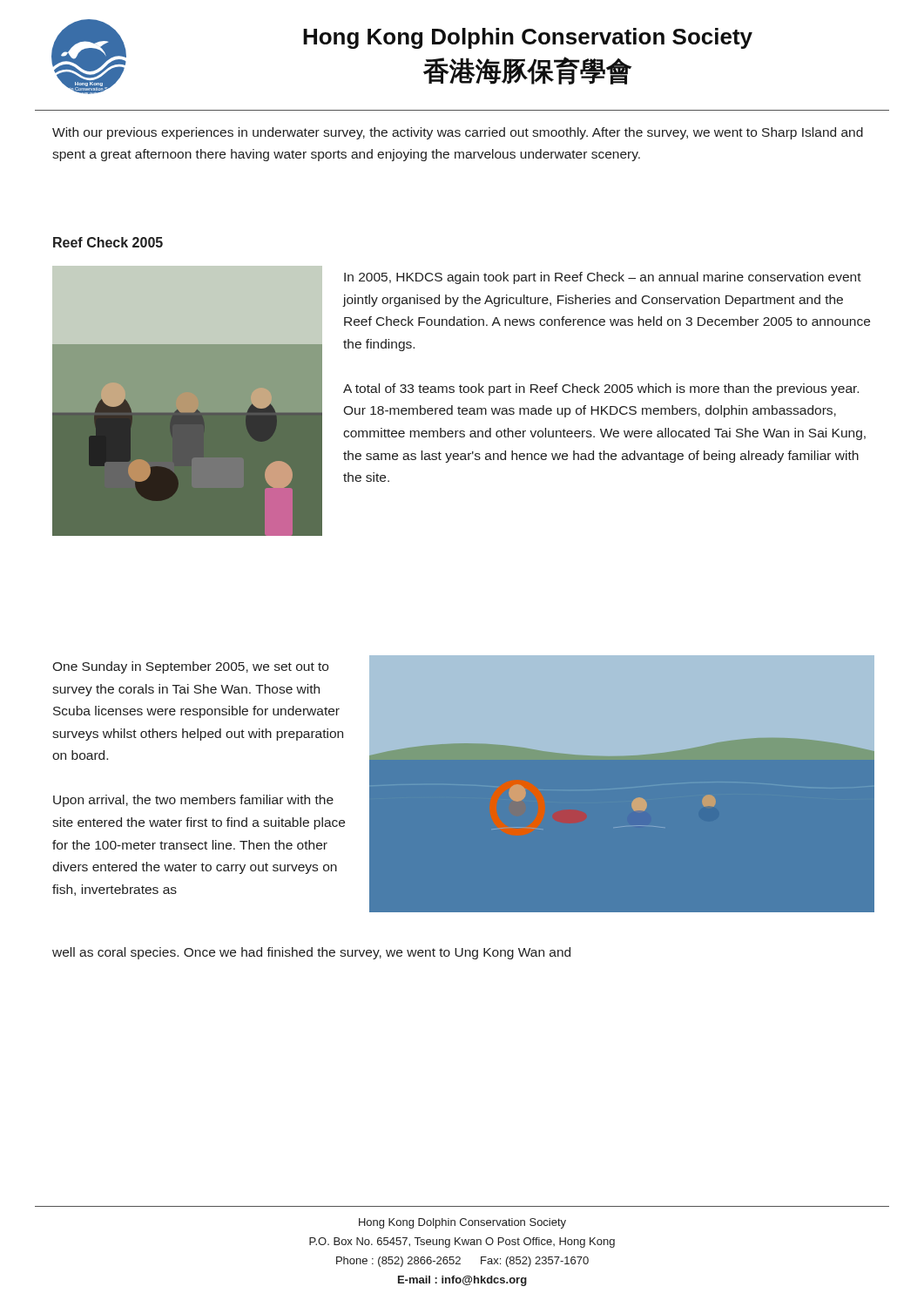Find the text block with the text "With our previous experiences in underwater survey, the"
The height and width of the screenshot is (1307, 924).
(x=458, y=143)
